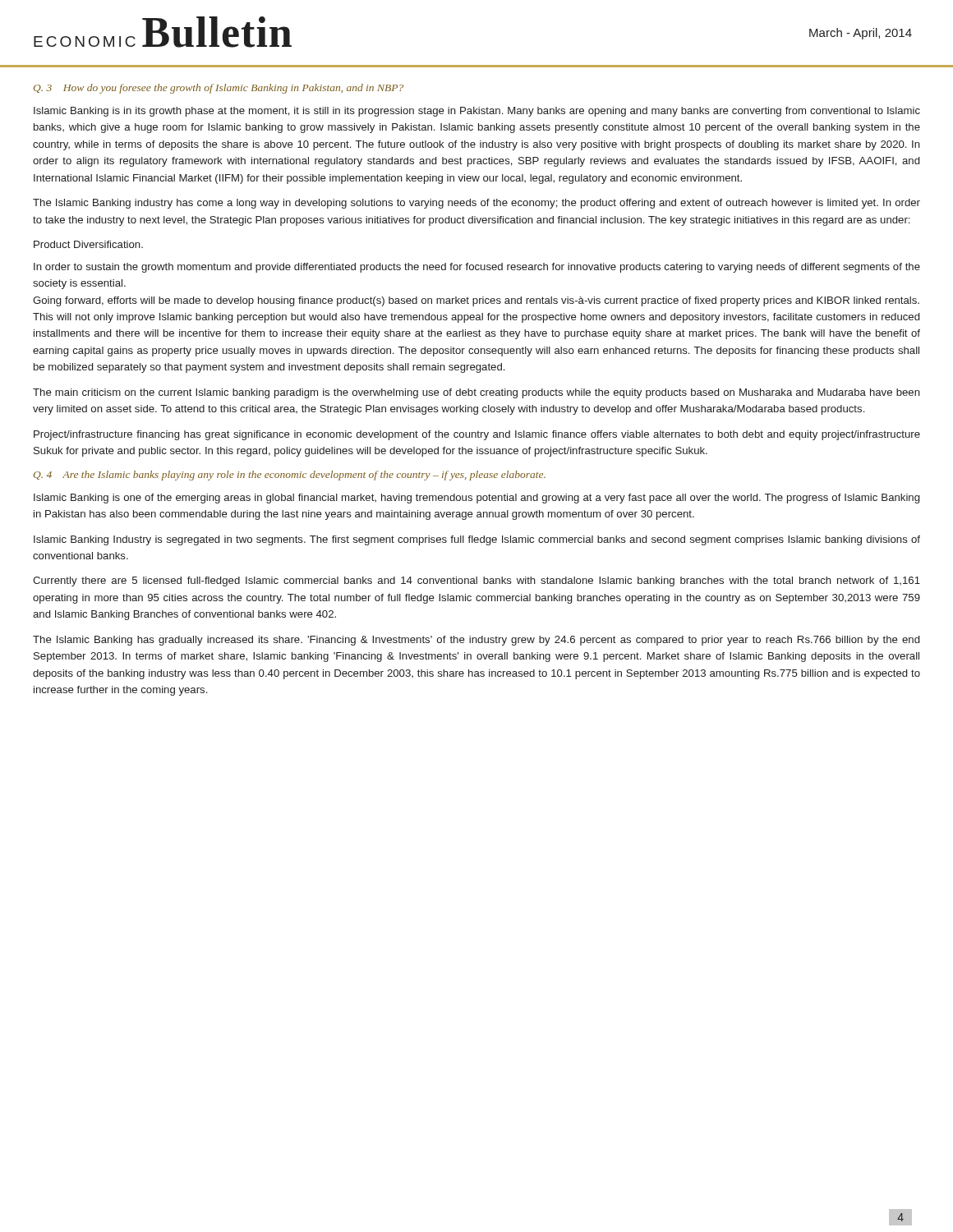Click the passage that begins "Project/infrastructure financing has great significance"
Screen dimensions: 1232x953
(x=476, y=442)
